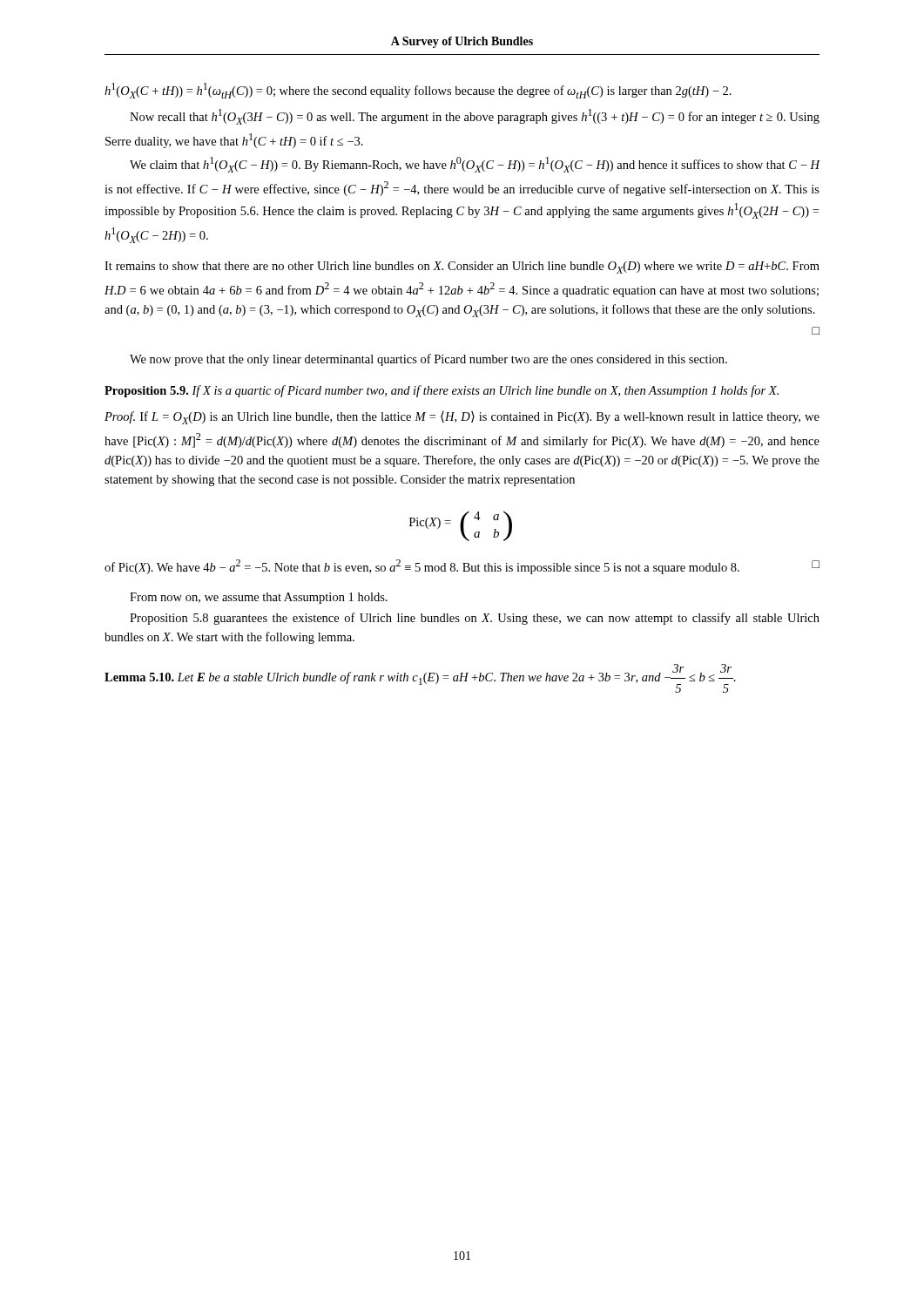
Task: Where is the passage that starts "h1(OX(C + tH)) = h1(ωtH(C)) = 0;"?
Action: (418, 90)
